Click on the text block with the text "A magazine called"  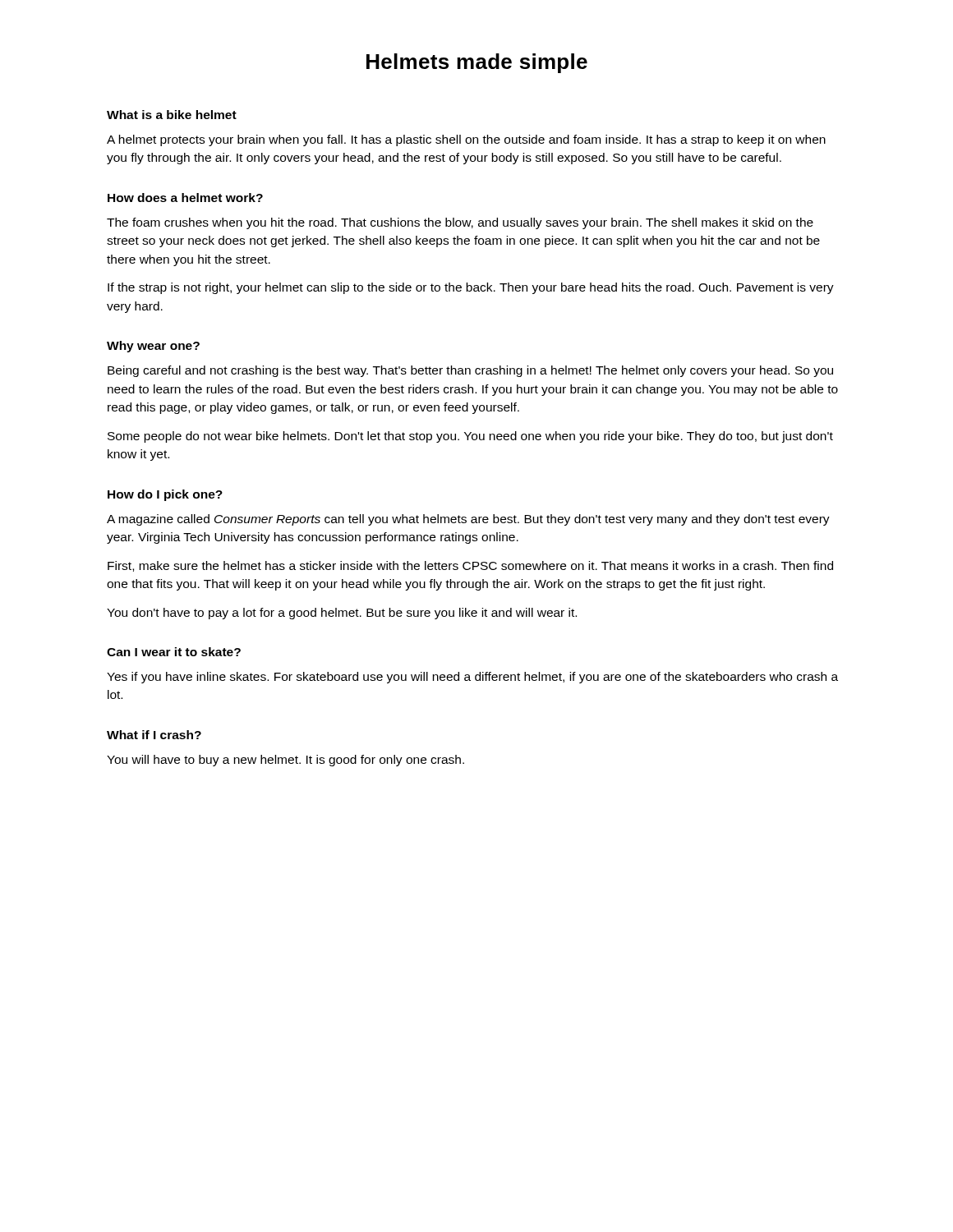point(468,528)
